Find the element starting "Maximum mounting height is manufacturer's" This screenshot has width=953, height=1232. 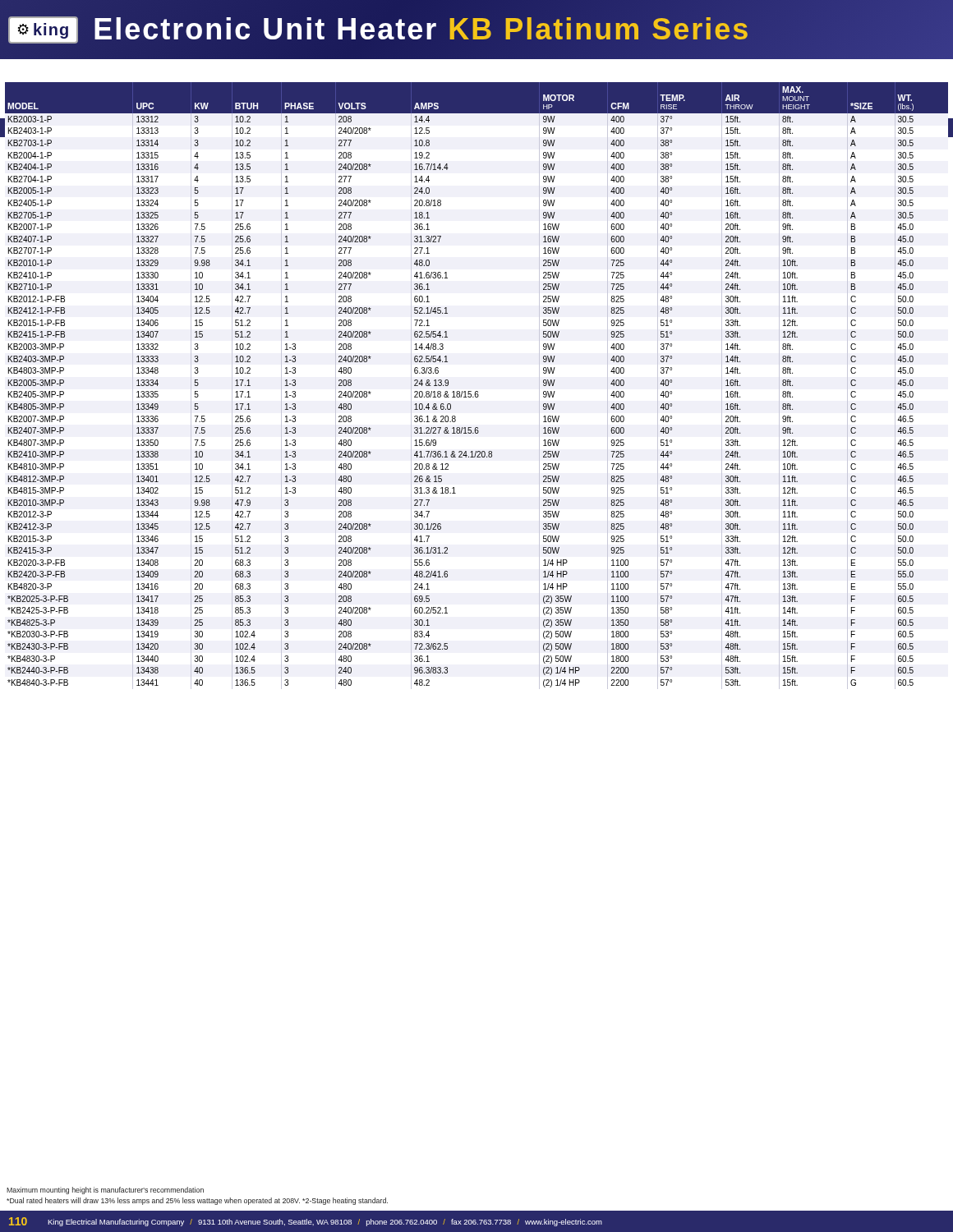tap(105, 1190)
